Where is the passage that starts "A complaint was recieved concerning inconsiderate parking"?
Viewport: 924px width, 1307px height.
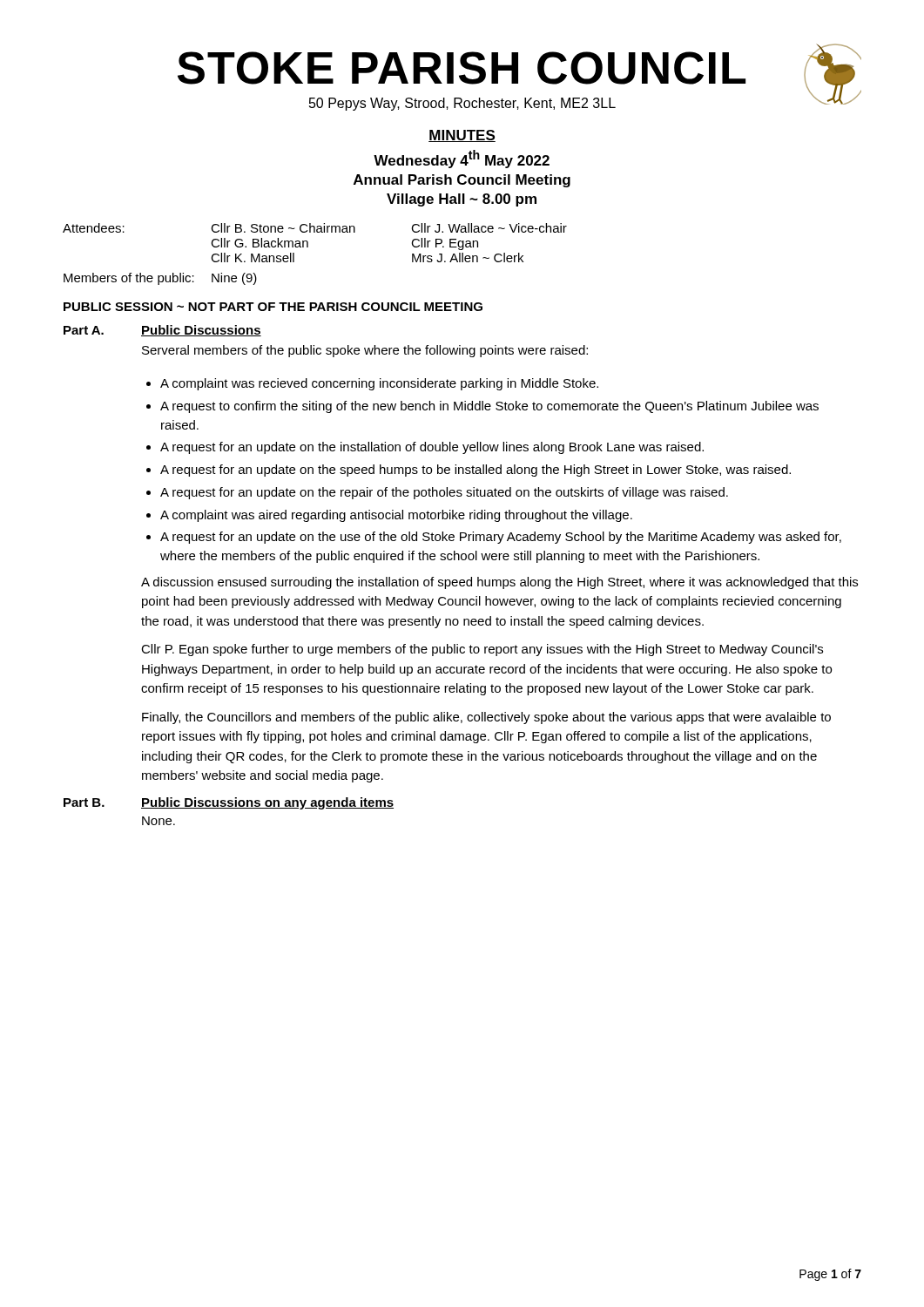[380, 383]
